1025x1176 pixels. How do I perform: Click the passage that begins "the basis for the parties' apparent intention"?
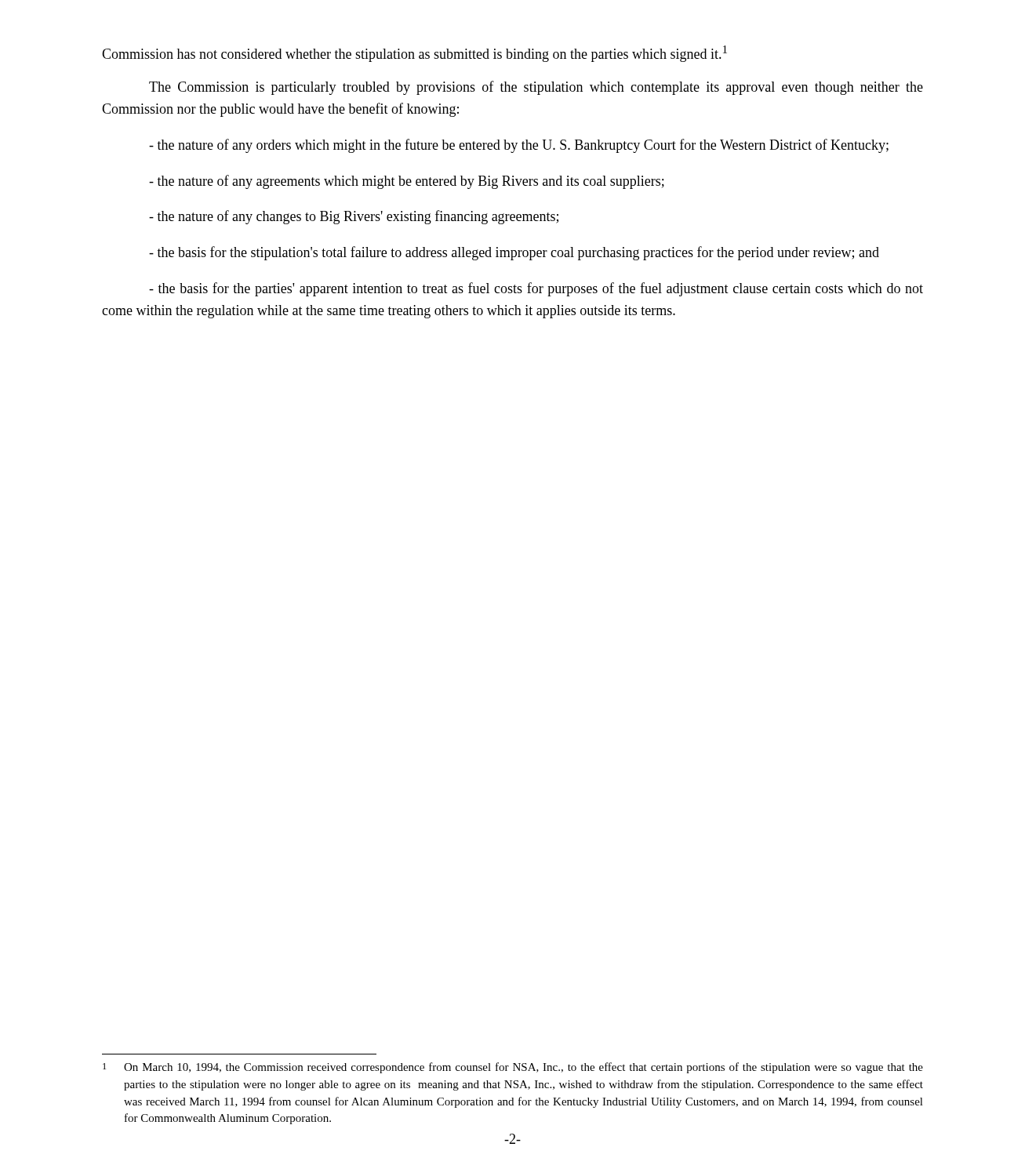pyautogui.click(x=512, y=300)
